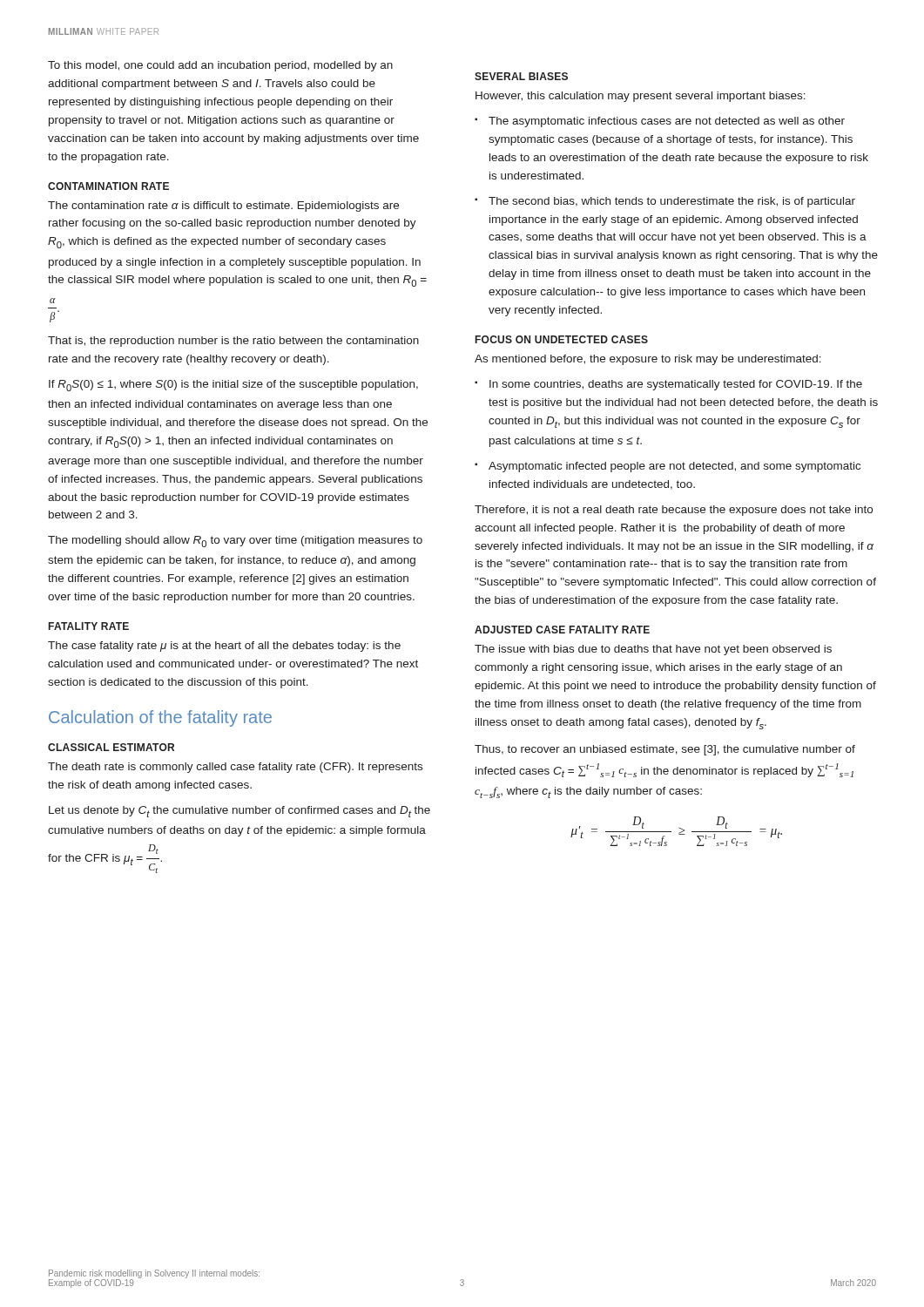Point to the text starting "μ't = Dt ∑t−1s=1 ct−sfs ≥ Dt"
The width and height of the screenshot is (924, 1307).
pos(677,831)
